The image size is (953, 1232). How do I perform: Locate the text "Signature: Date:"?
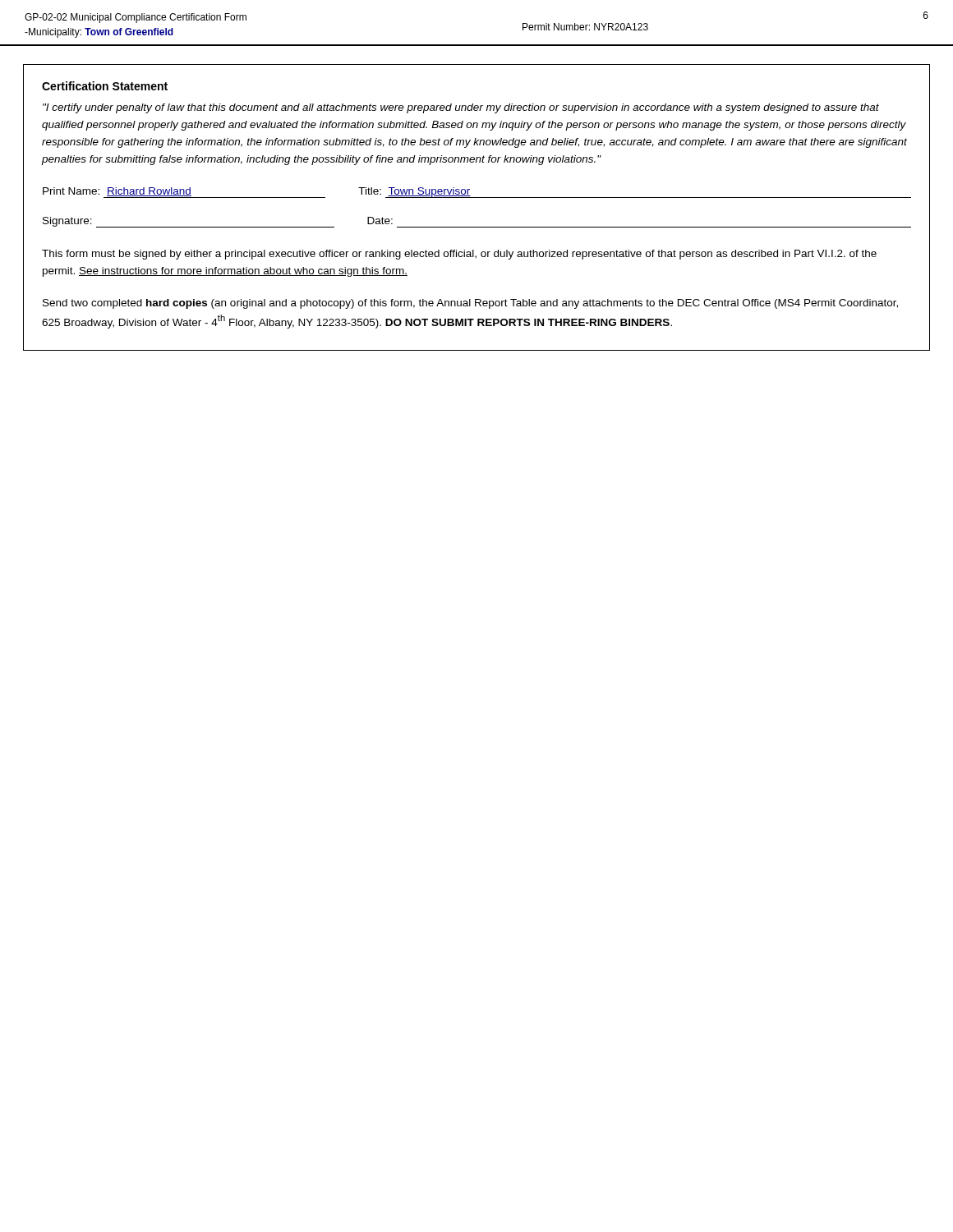pyautogui.click(x=476, y=221)
